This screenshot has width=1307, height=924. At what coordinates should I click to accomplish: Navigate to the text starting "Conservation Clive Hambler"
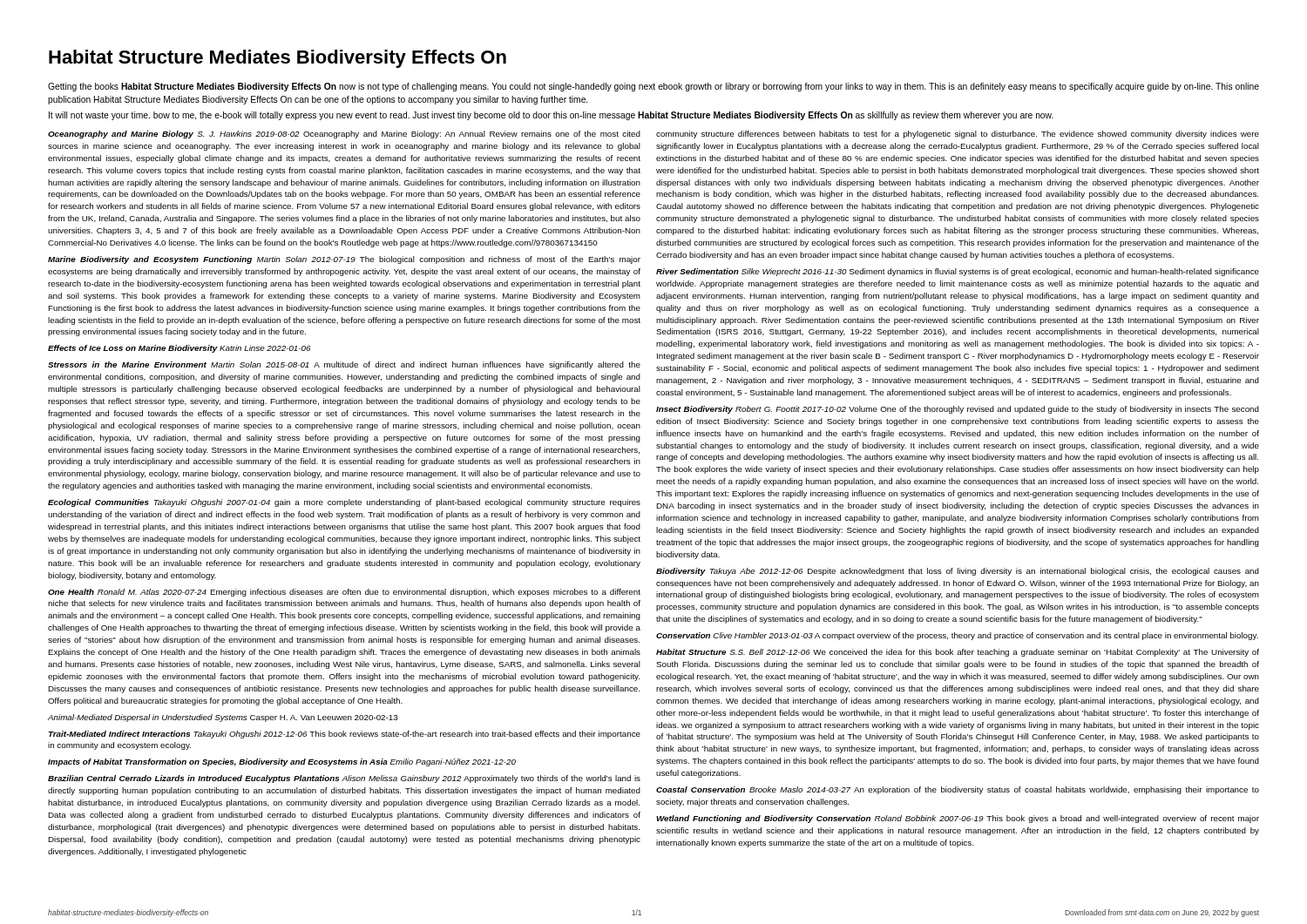click(x=957, y=635)
